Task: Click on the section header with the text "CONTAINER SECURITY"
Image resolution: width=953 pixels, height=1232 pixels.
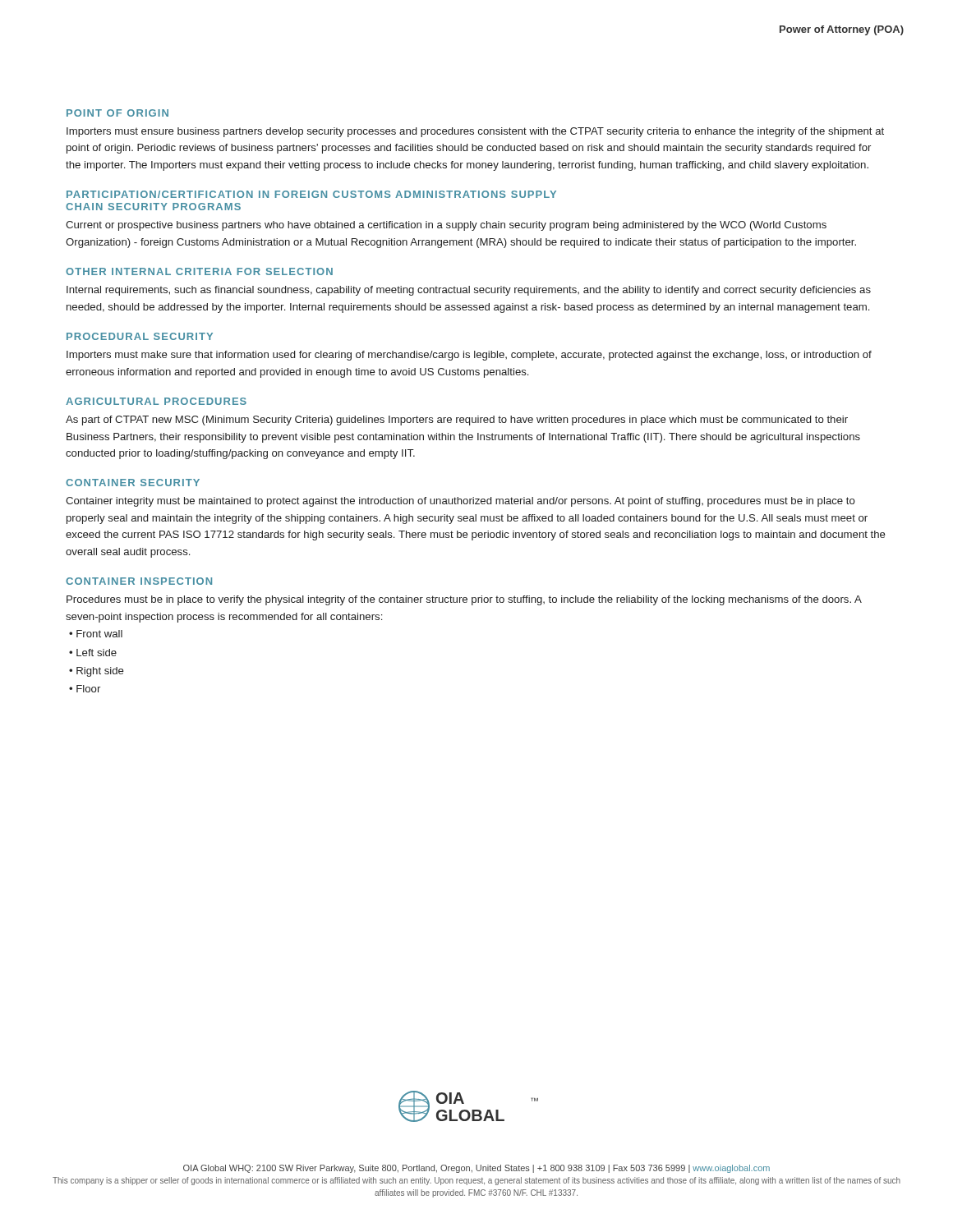Action: [133, 483]
